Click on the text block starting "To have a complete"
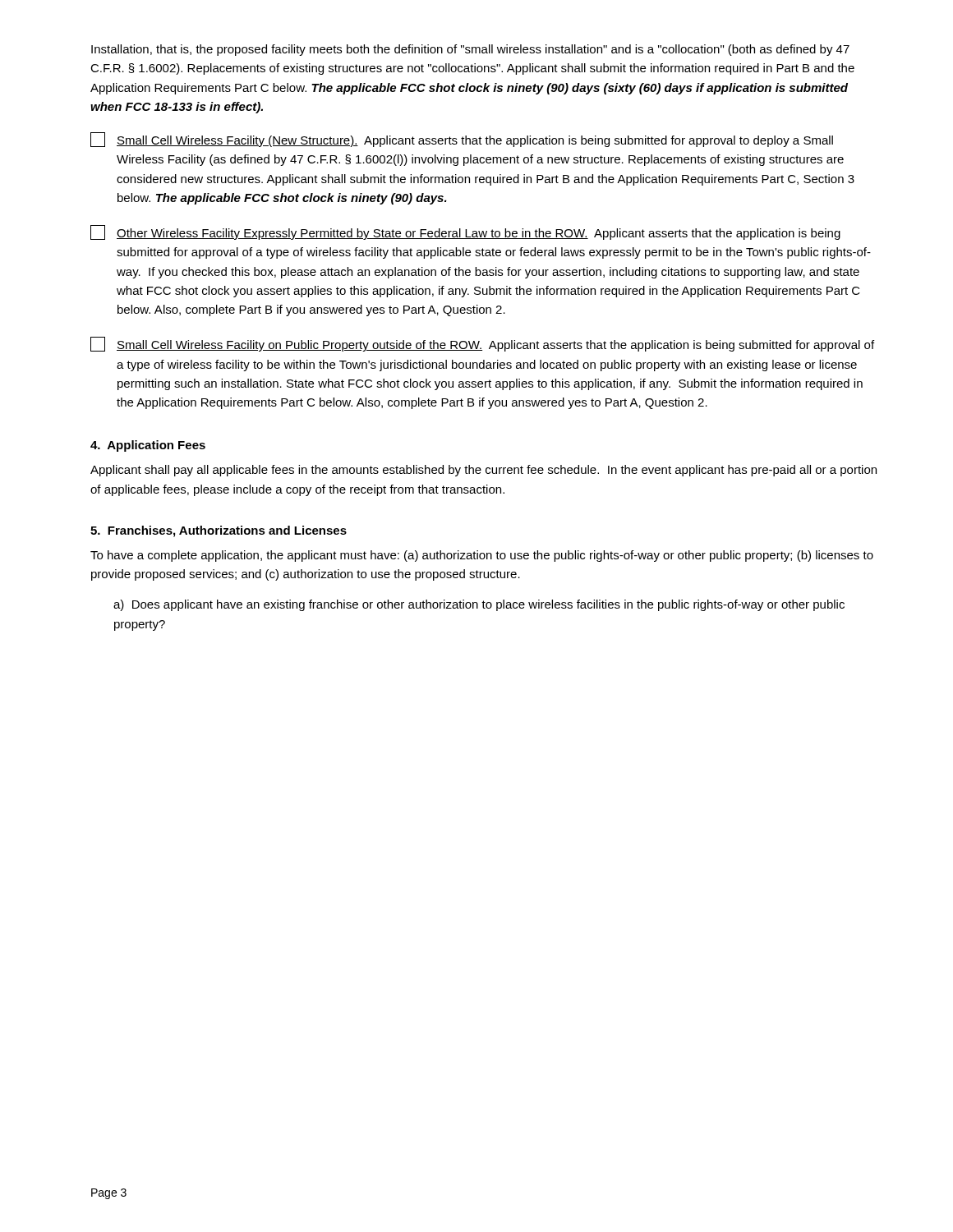The image size is (953, 1232). 482,564
